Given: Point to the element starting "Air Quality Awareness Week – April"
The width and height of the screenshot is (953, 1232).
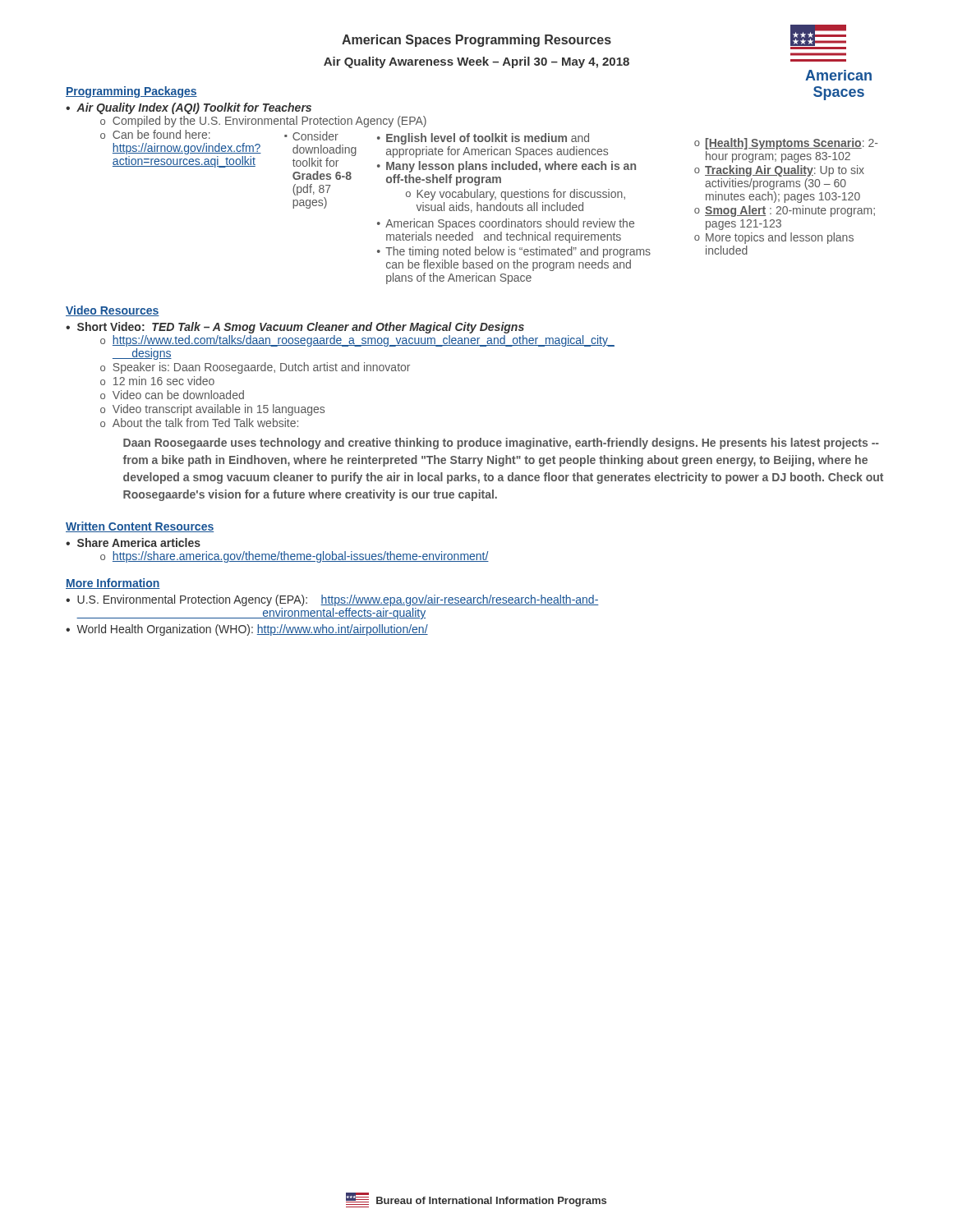Looking at the screenshot, I should pyautogui.click(x=476, y=61).
